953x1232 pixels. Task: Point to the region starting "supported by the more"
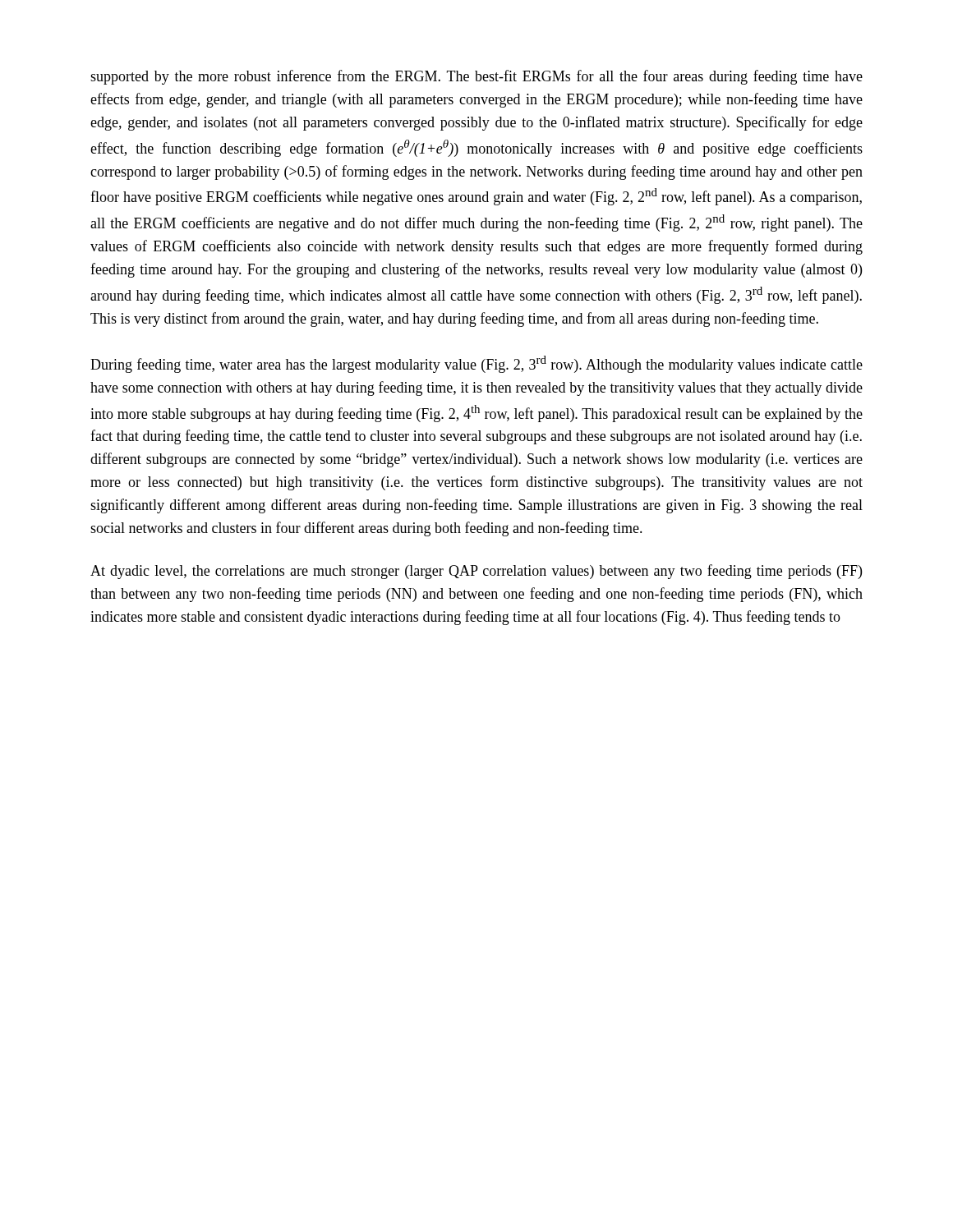tap(476, 197)
